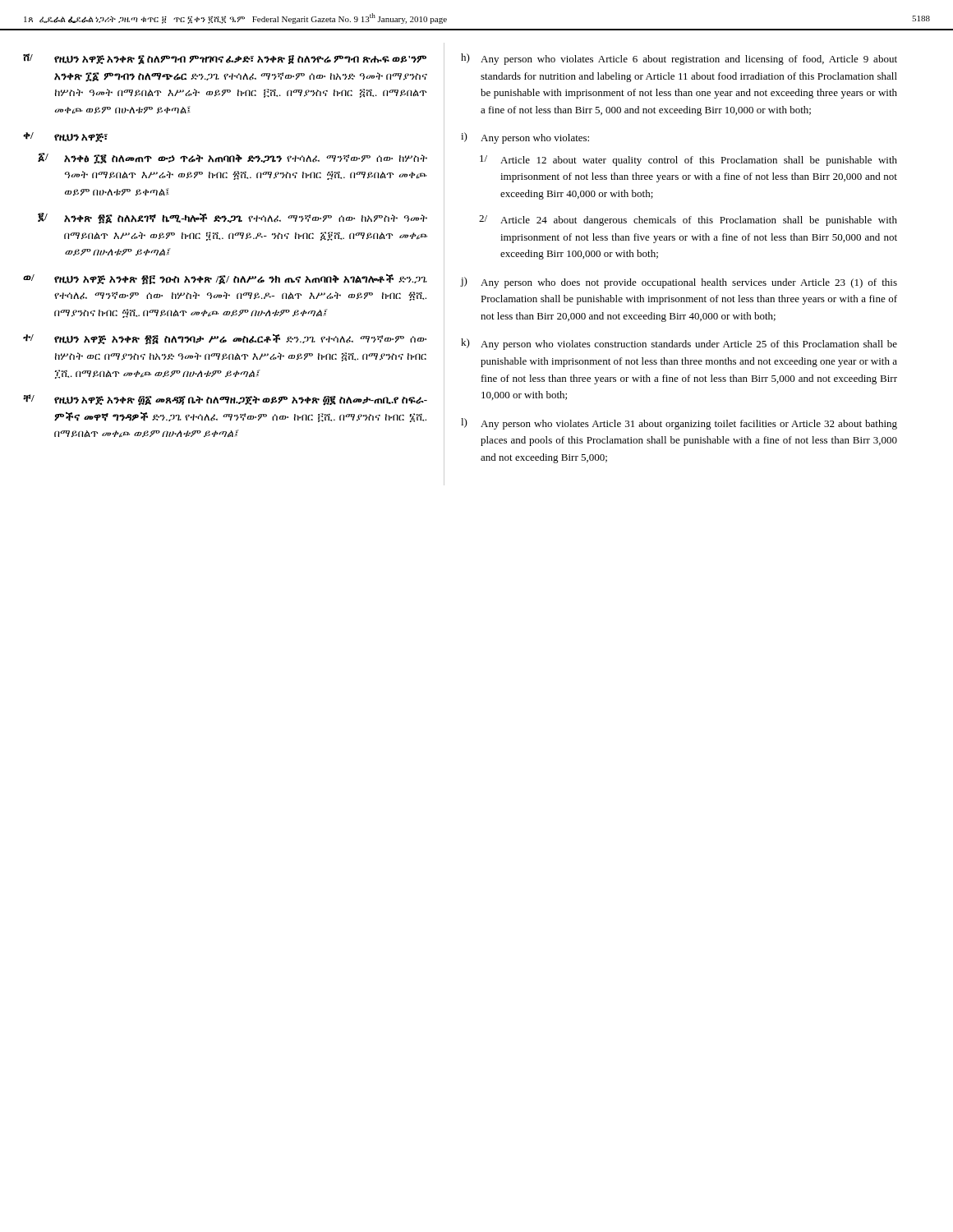
Task: Click on the text block starting "ሸ/ የዚህን አዋጅ አንቀጽ ፮ ስለምግብ ምዝገባና"
Action: 225,85
